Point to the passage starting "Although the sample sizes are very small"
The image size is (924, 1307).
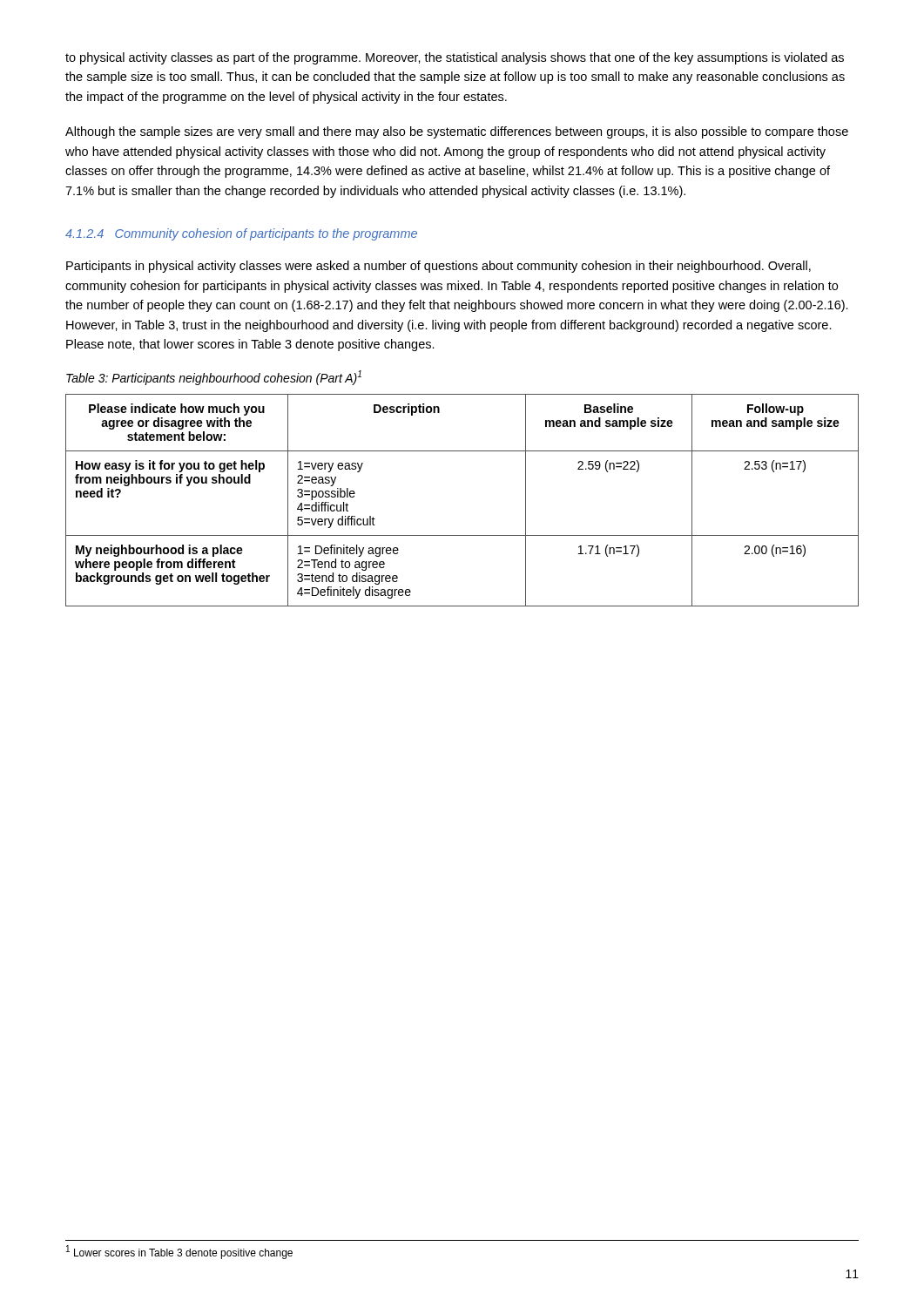[457, 161]
